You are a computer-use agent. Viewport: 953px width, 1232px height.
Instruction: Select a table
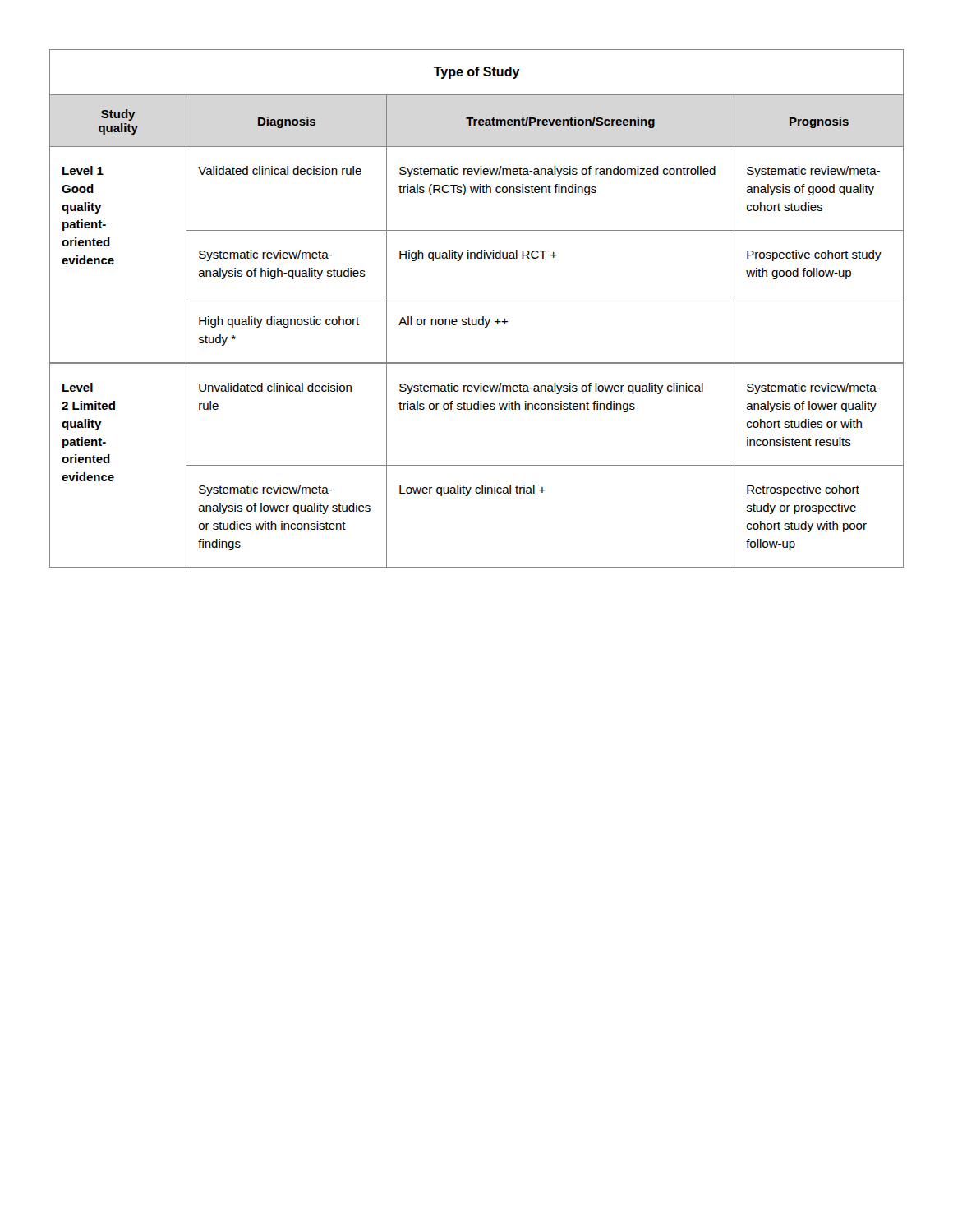coord(476,308)
